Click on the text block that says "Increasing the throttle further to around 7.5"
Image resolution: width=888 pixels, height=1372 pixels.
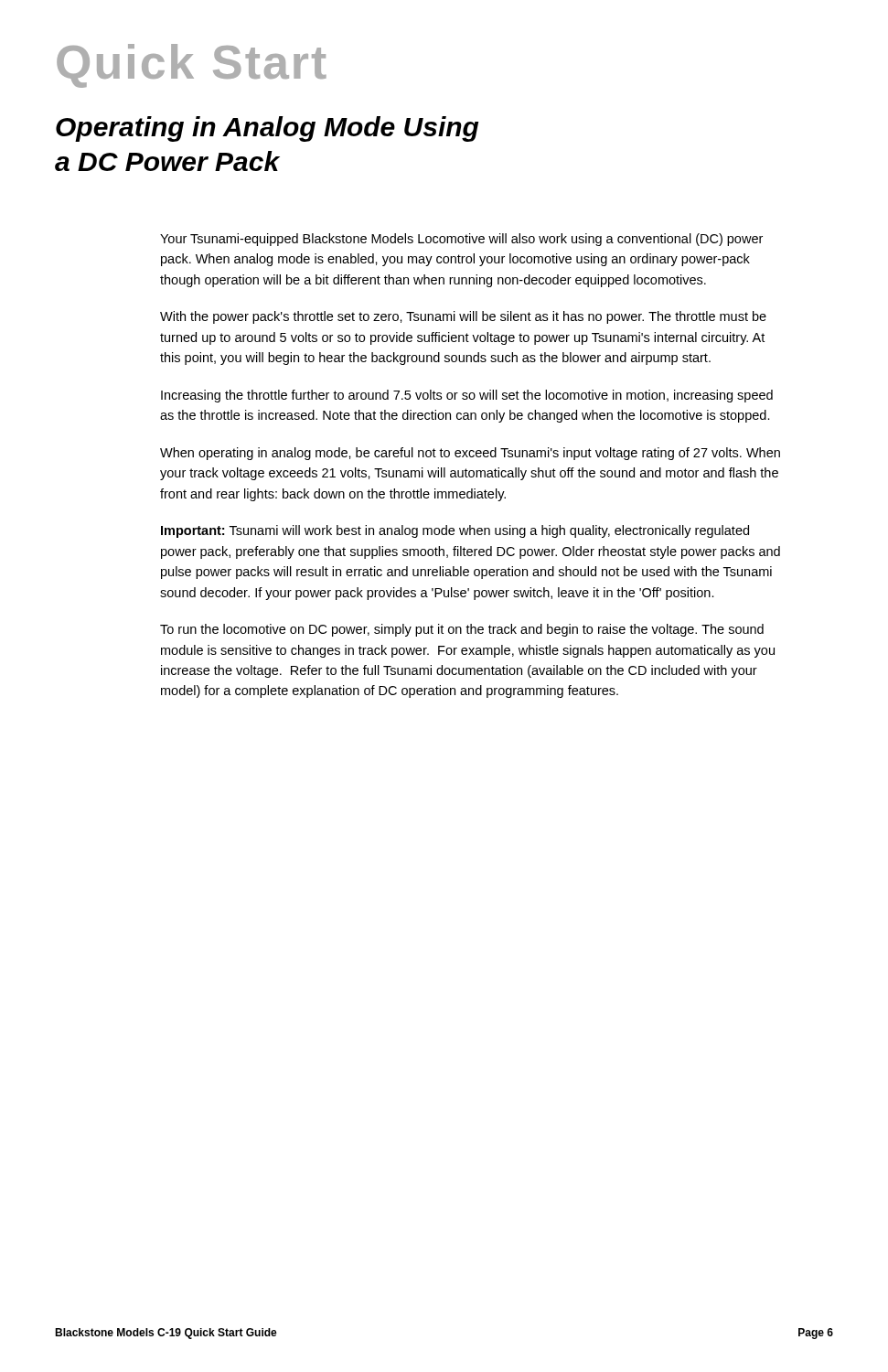point(471,405)
